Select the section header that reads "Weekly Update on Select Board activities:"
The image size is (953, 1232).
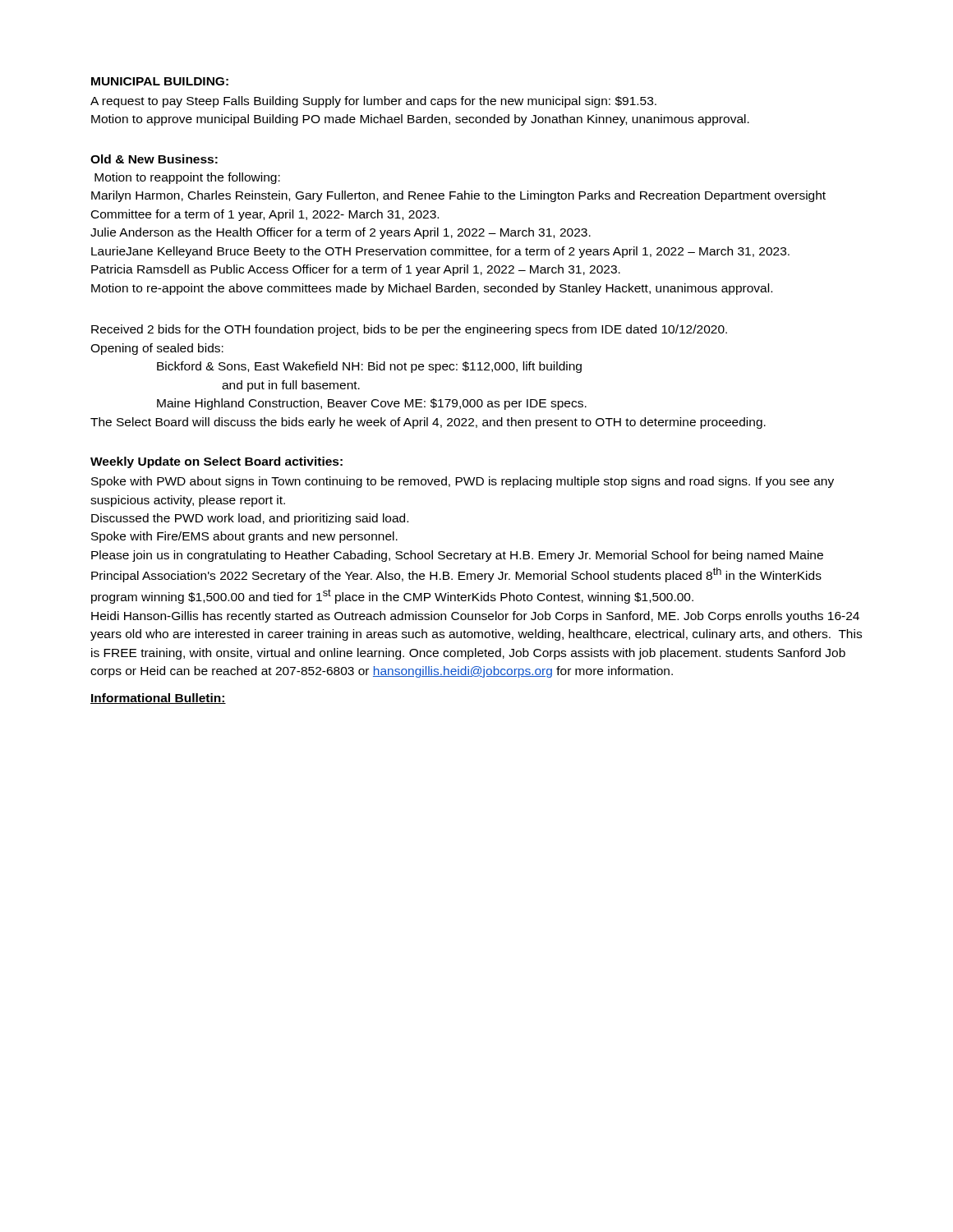(x=217, y=461)
